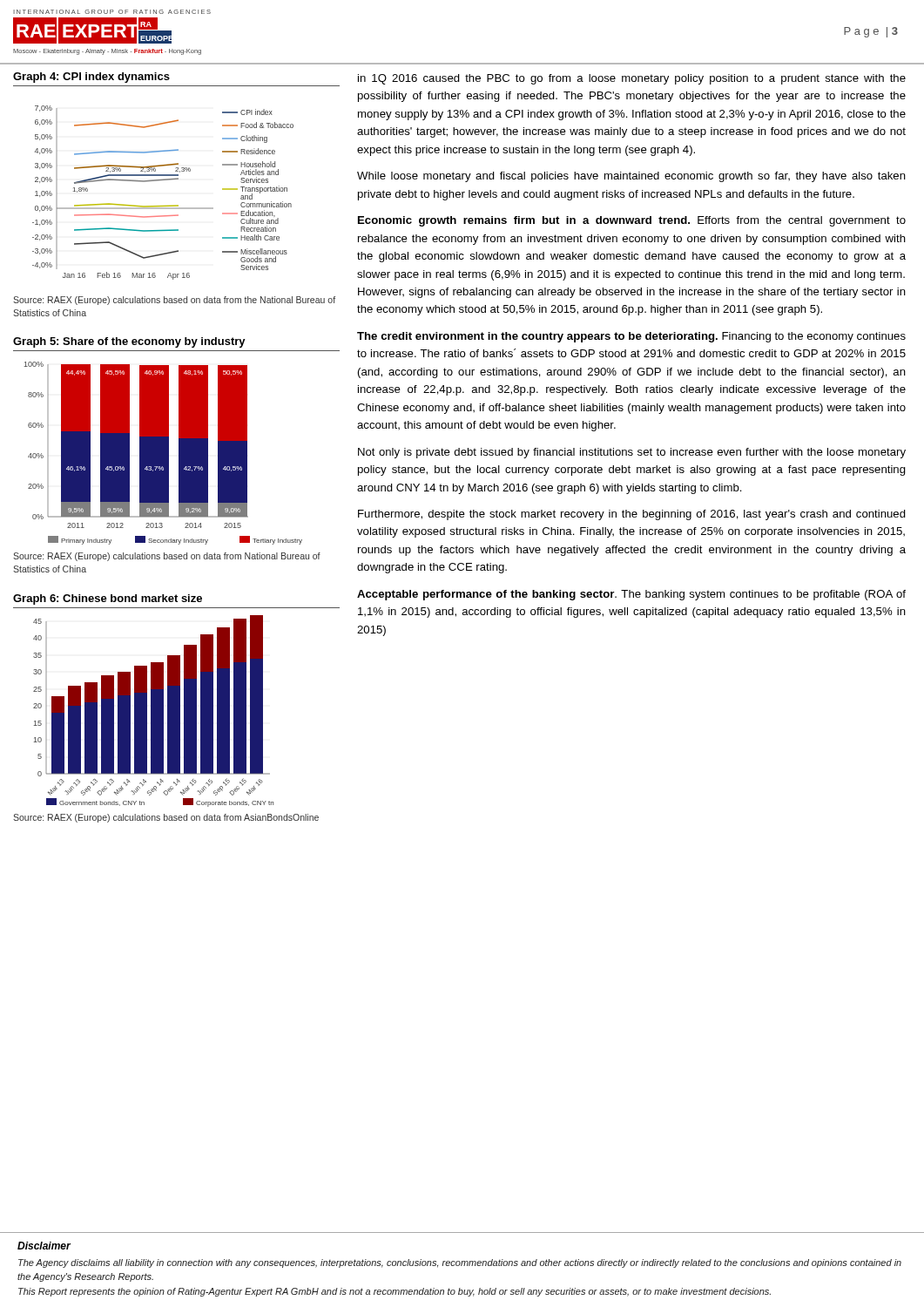Select the text block that reads "Acceptable performance of the banking sector."
Screen dimensions: 1307x924
pos(631,611)
